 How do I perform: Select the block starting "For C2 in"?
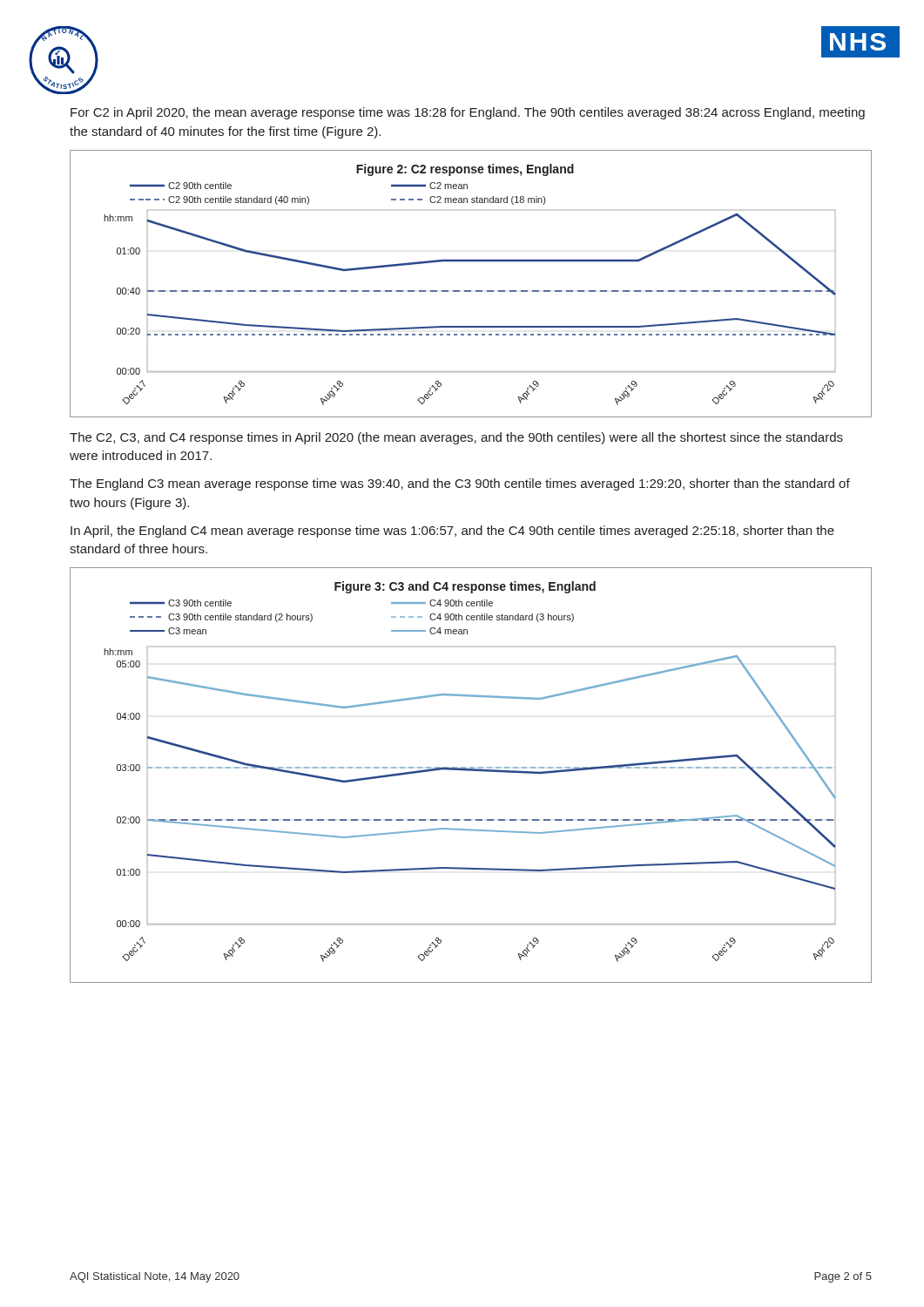pyautogui.click(x=467, y=121)
